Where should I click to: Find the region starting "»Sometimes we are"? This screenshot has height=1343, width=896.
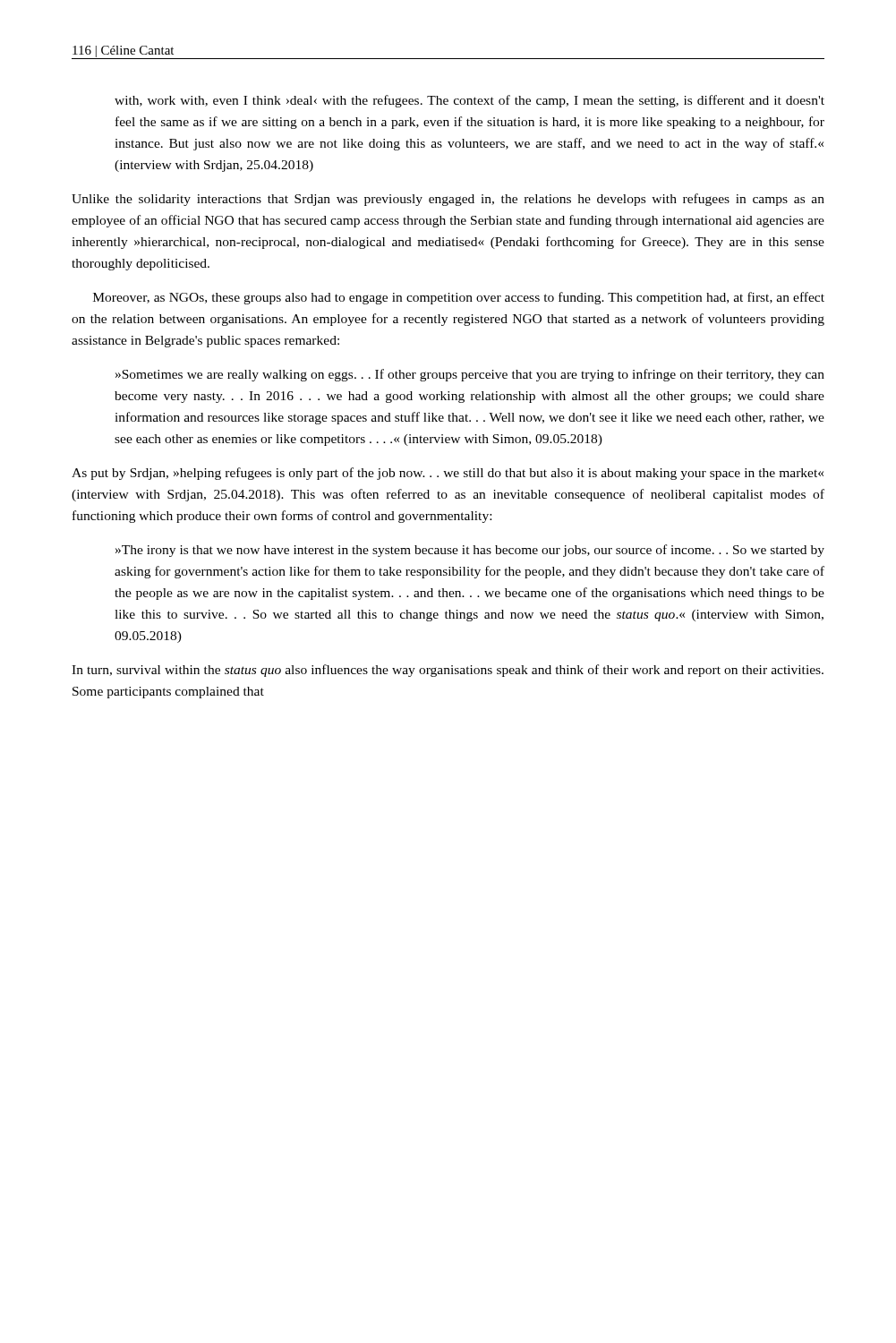(x=470, y=407)
